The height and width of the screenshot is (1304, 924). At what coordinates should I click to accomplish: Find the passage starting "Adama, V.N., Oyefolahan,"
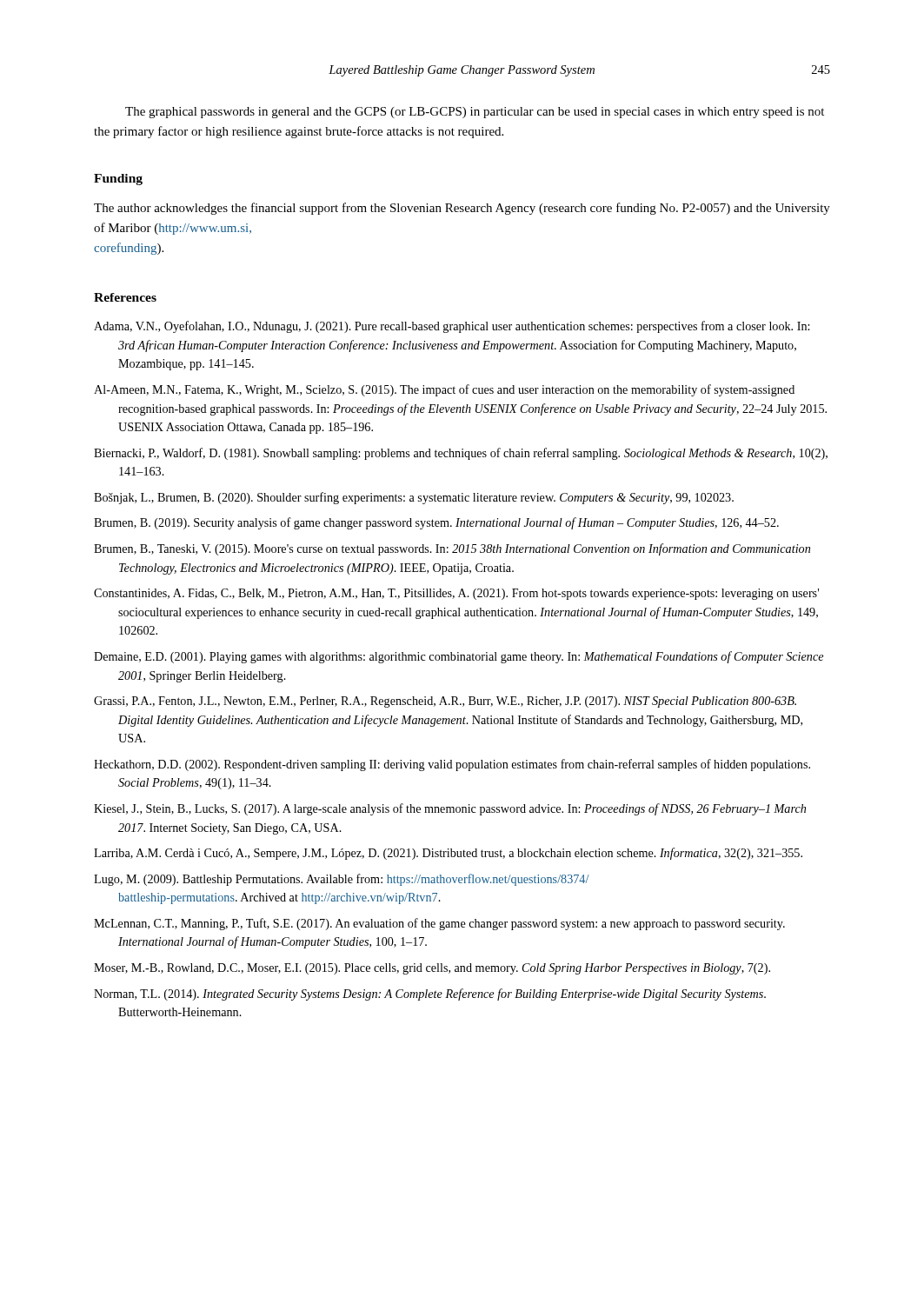coord(452,345)
